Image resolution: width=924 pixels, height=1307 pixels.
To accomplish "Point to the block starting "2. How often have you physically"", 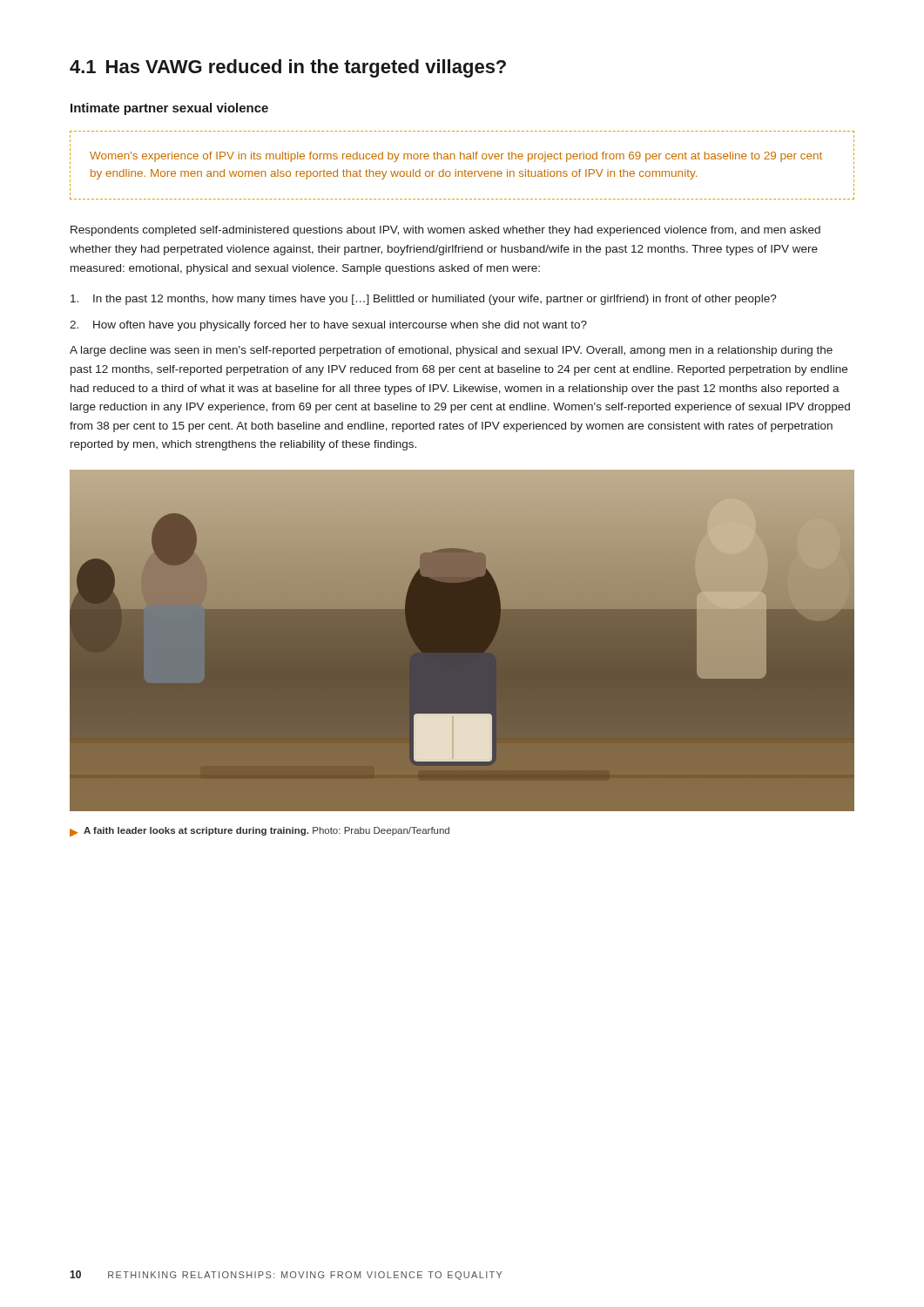I will point(328,325).
